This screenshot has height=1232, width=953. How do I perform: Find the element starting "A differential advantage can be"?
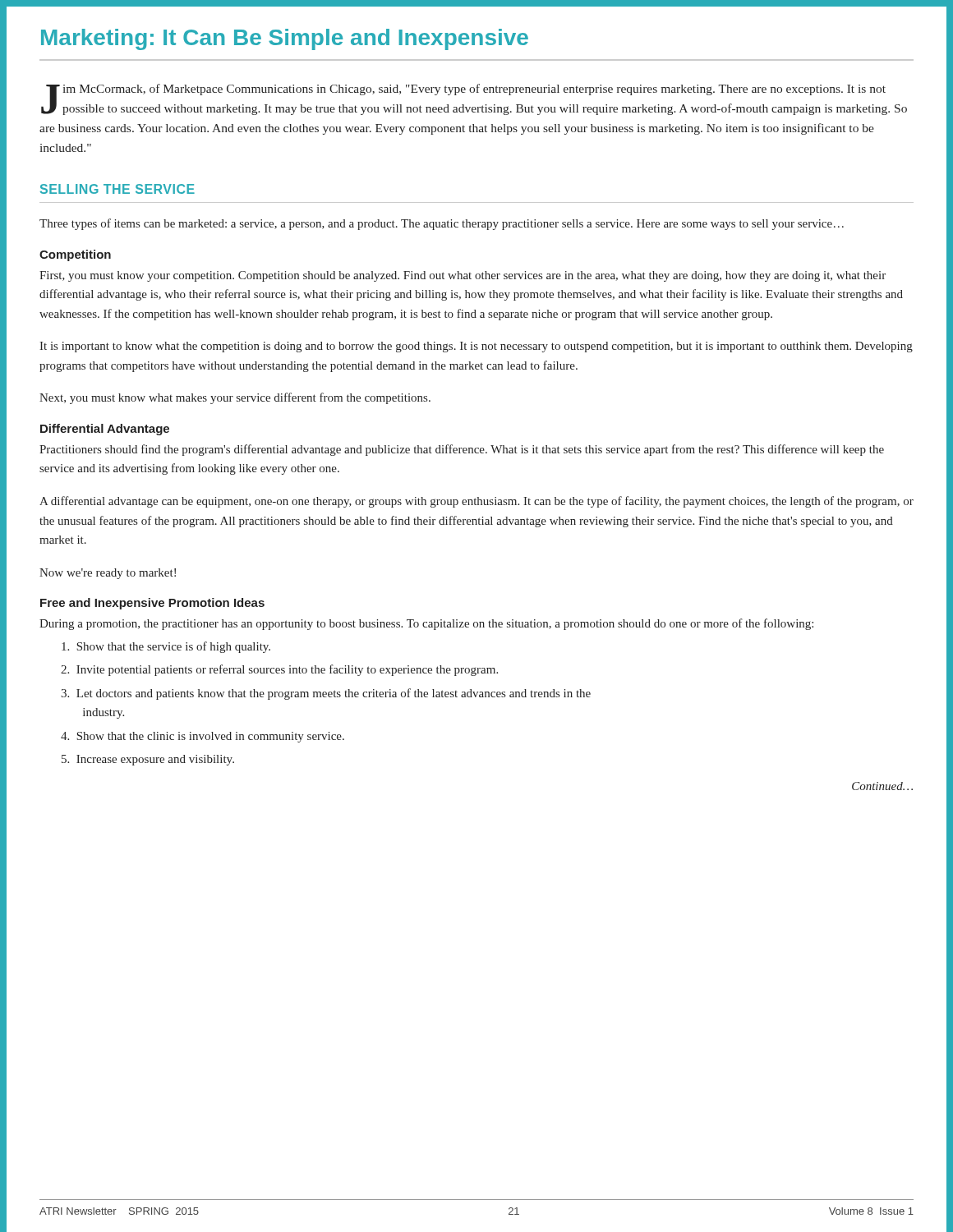click(476, 521)
